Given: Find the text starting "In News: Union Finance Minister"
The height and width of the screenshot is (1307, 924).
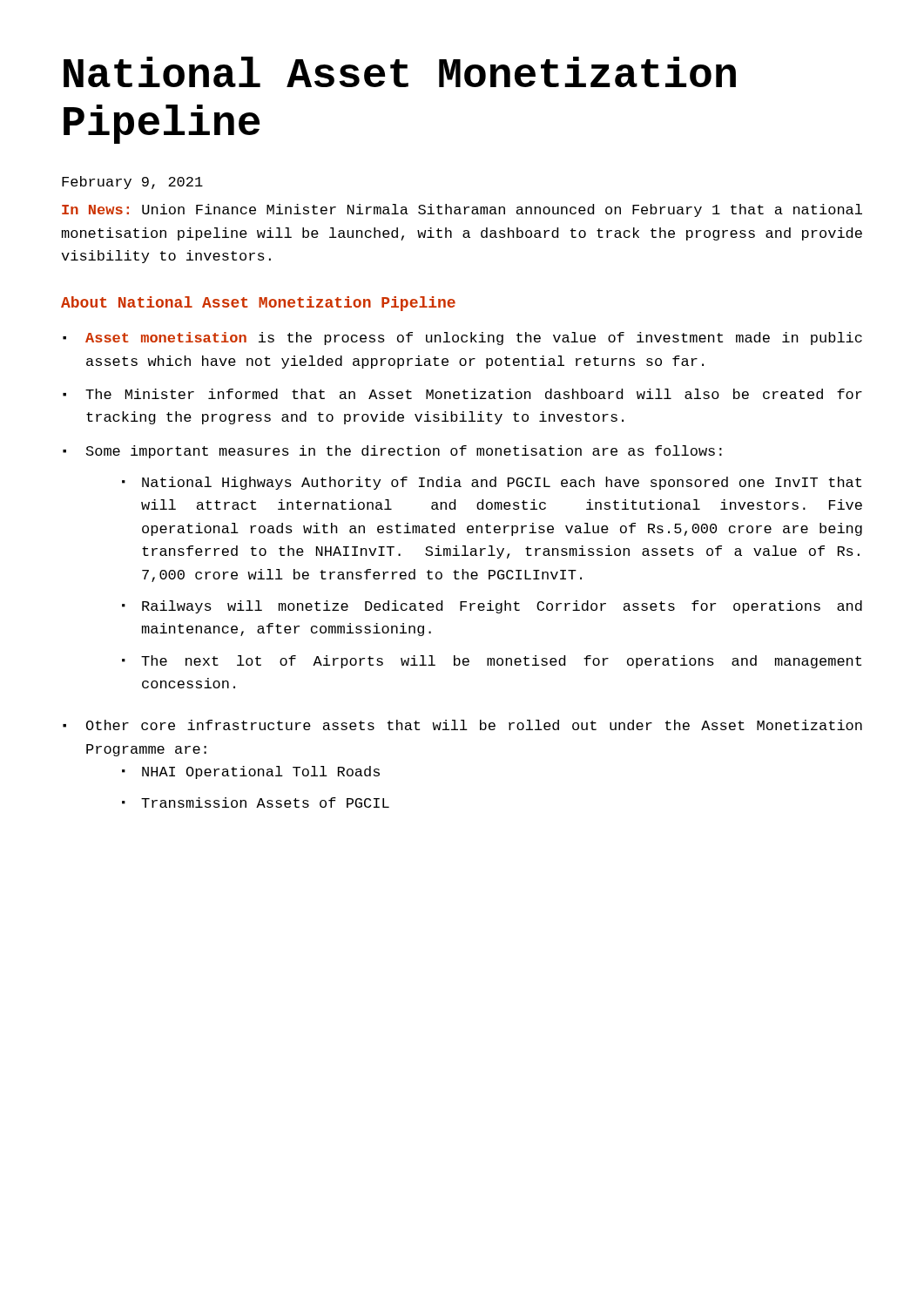Looking at the screenshot, I should point(462,234).
